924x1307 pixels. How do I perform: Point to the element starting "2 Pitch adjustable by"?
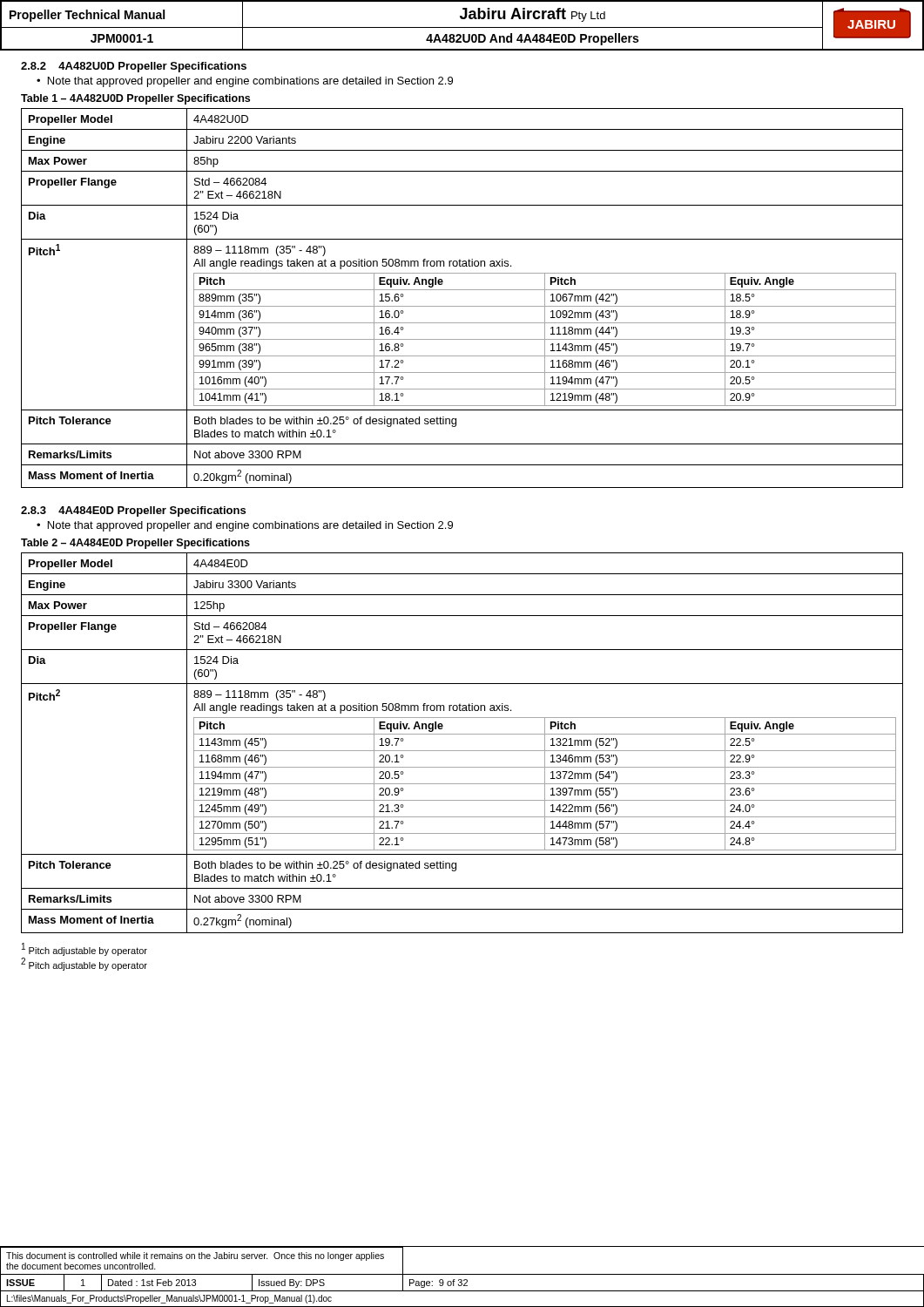[84, 964]
